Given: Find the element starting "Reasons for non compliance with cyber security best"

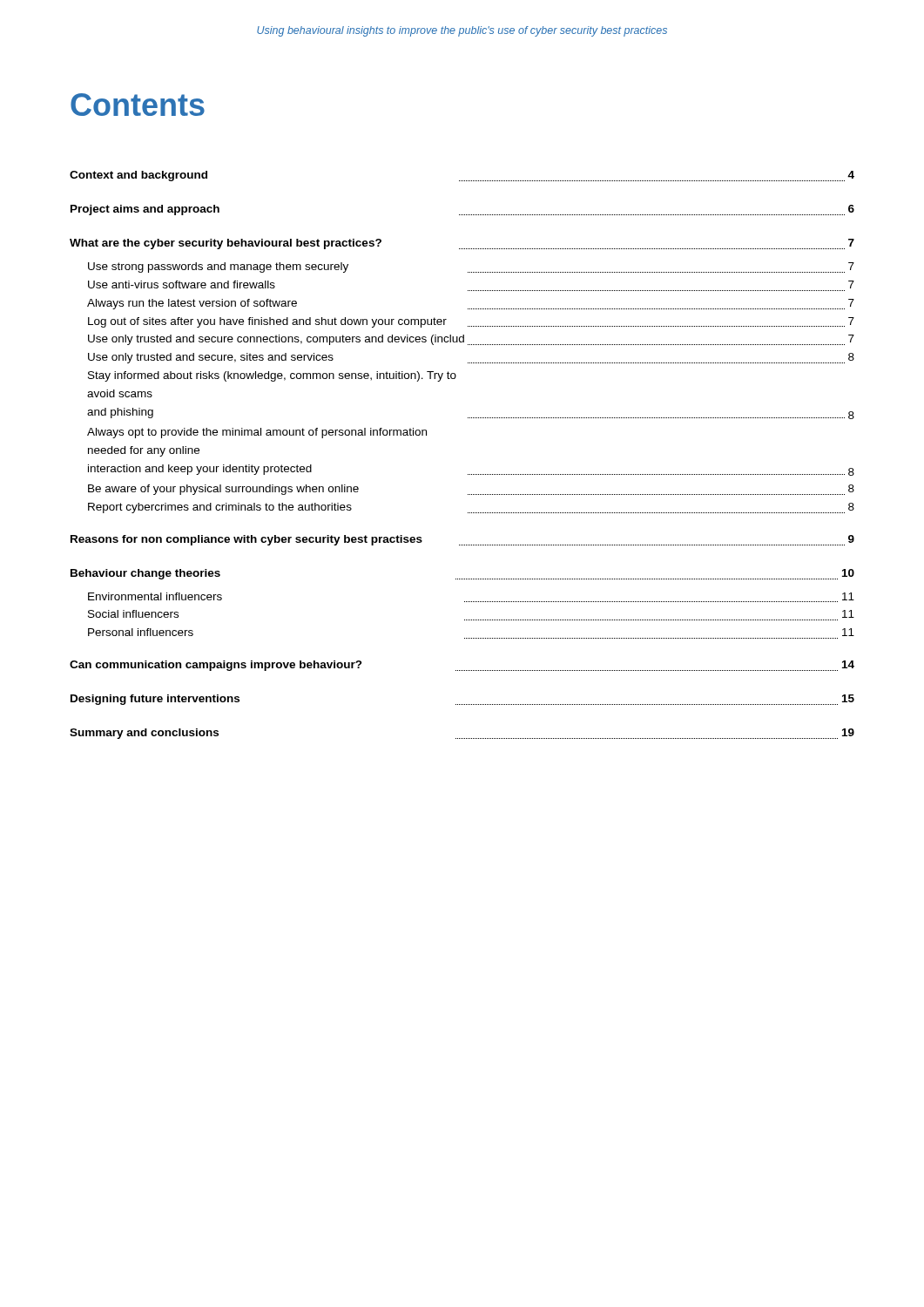Looking at the screenshot, I should (x=462, y=539).
